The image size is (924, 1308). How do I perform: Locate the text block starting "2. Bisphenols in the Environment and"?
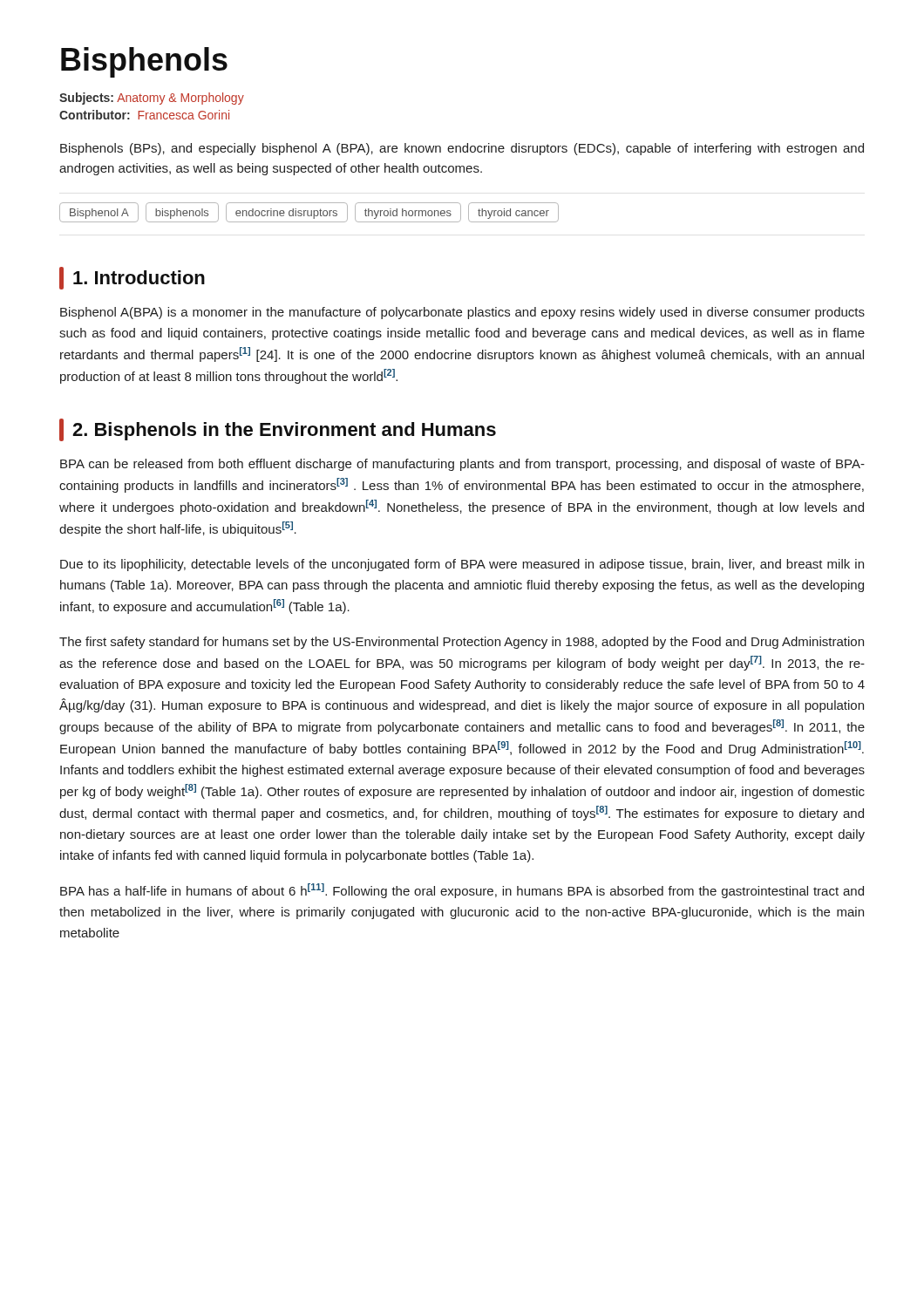(278, 430)
